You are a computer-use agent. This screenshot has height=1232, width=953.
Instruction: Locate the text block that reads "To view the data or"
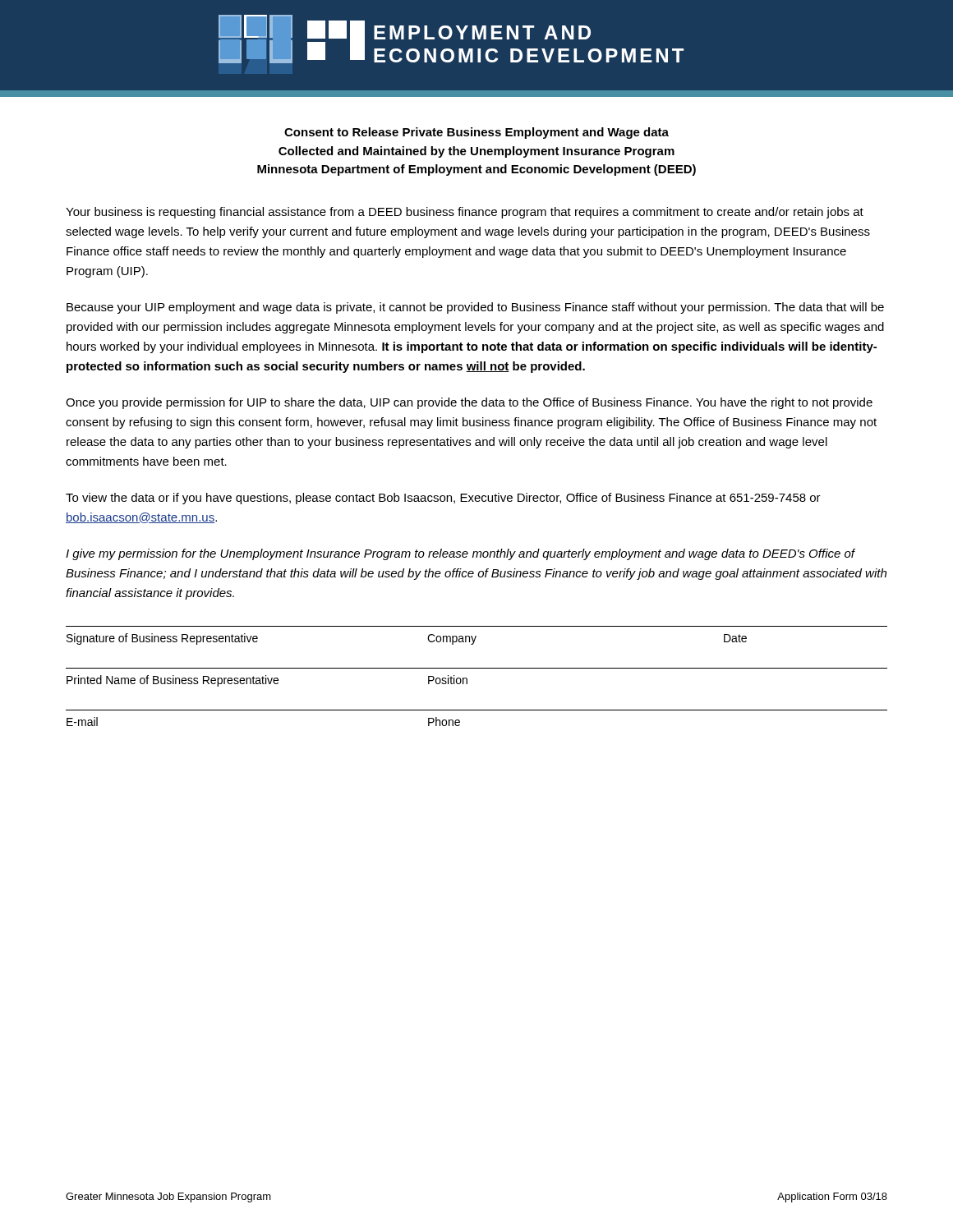tap(443, 507)
